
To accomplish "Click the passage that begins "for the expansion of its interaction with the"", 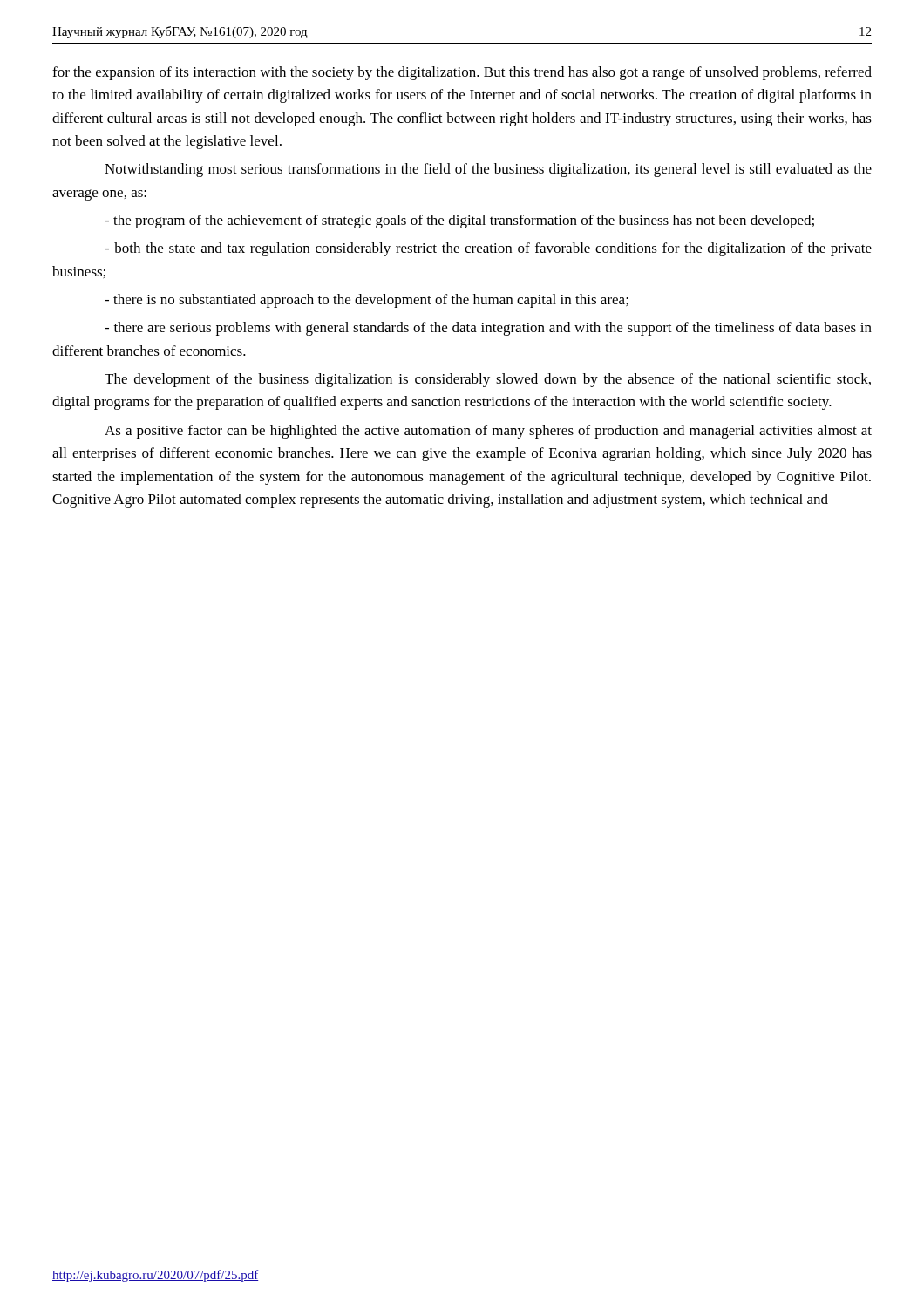I will coord(462,106).
